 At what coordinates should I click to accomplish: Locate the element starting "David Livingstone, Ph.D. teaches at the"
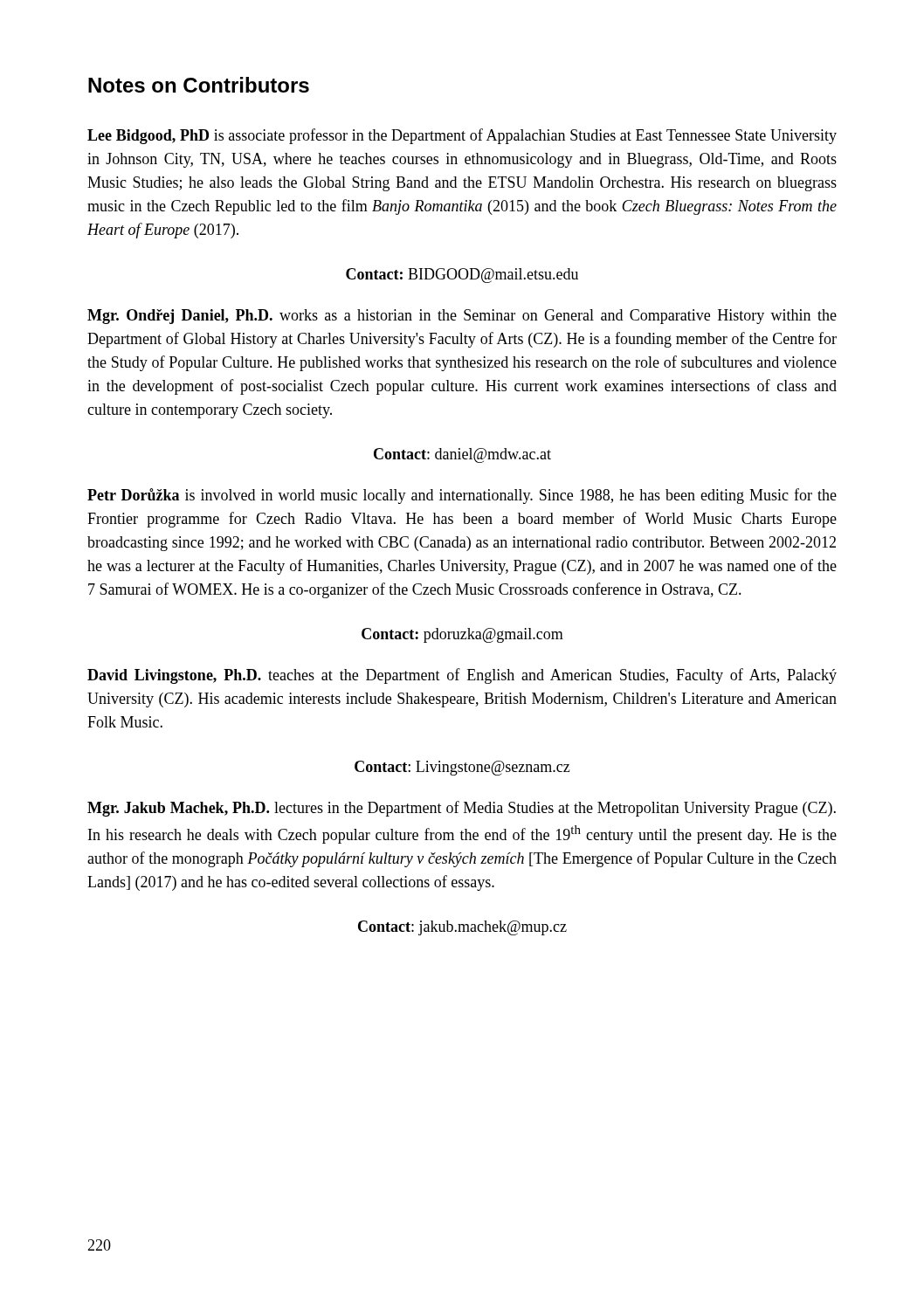pos(462,699)
